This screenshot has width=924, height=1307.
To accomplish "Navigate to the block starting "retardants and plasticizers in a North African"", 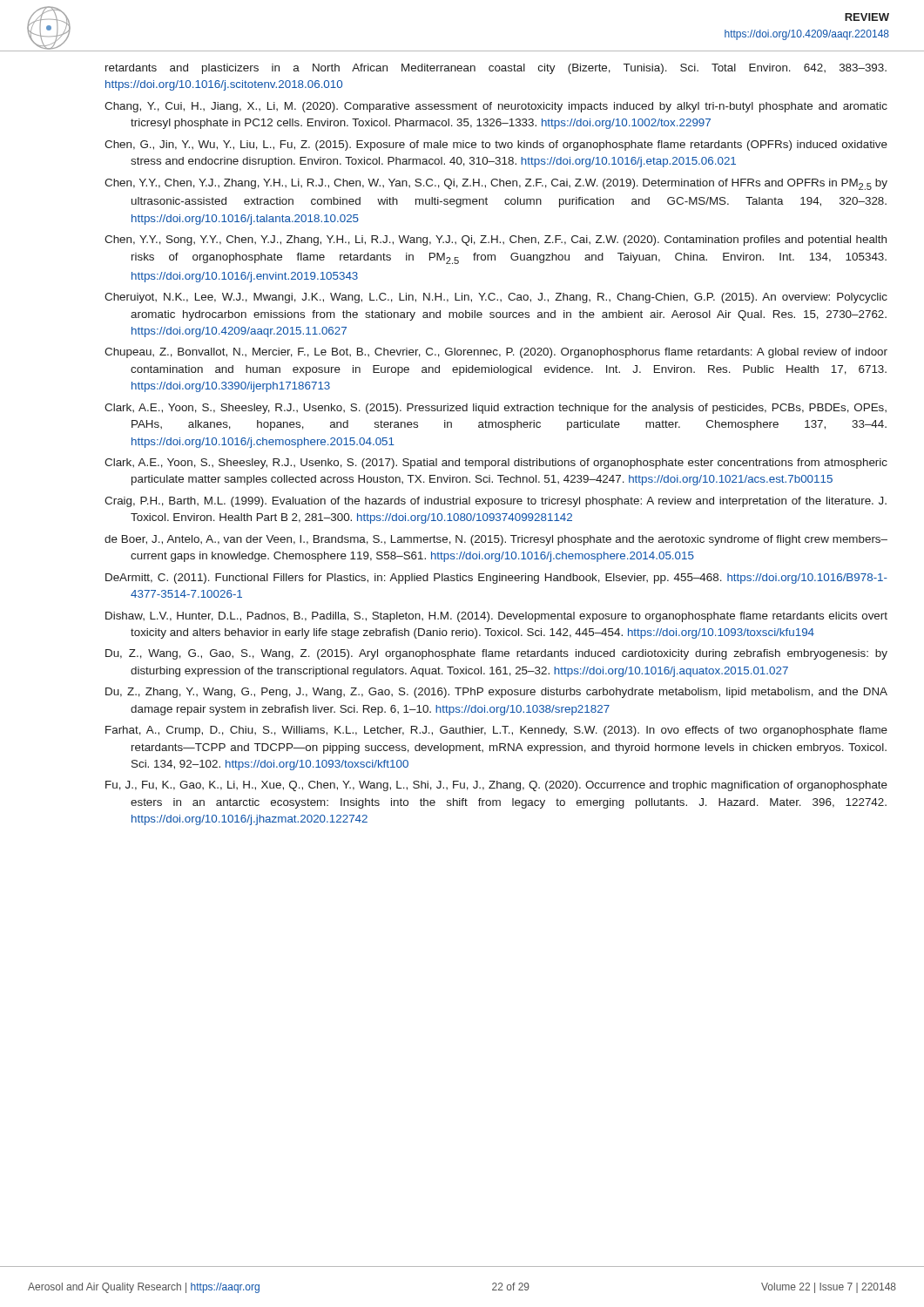I will pos(496,76).
